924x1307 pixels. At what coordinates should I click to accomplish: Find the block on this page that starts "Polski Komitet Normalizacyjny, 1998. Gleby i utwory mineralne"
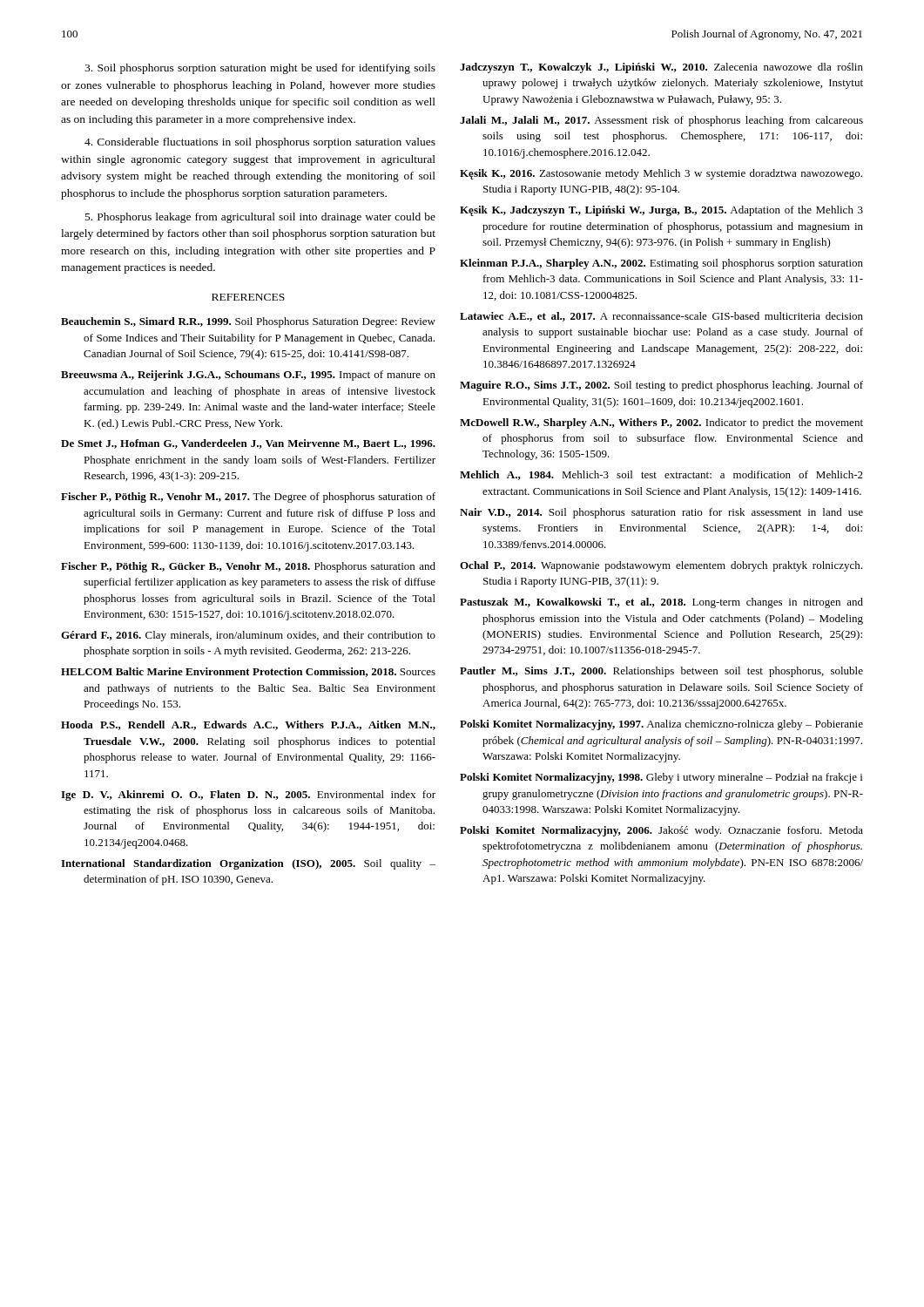[661, 793]
